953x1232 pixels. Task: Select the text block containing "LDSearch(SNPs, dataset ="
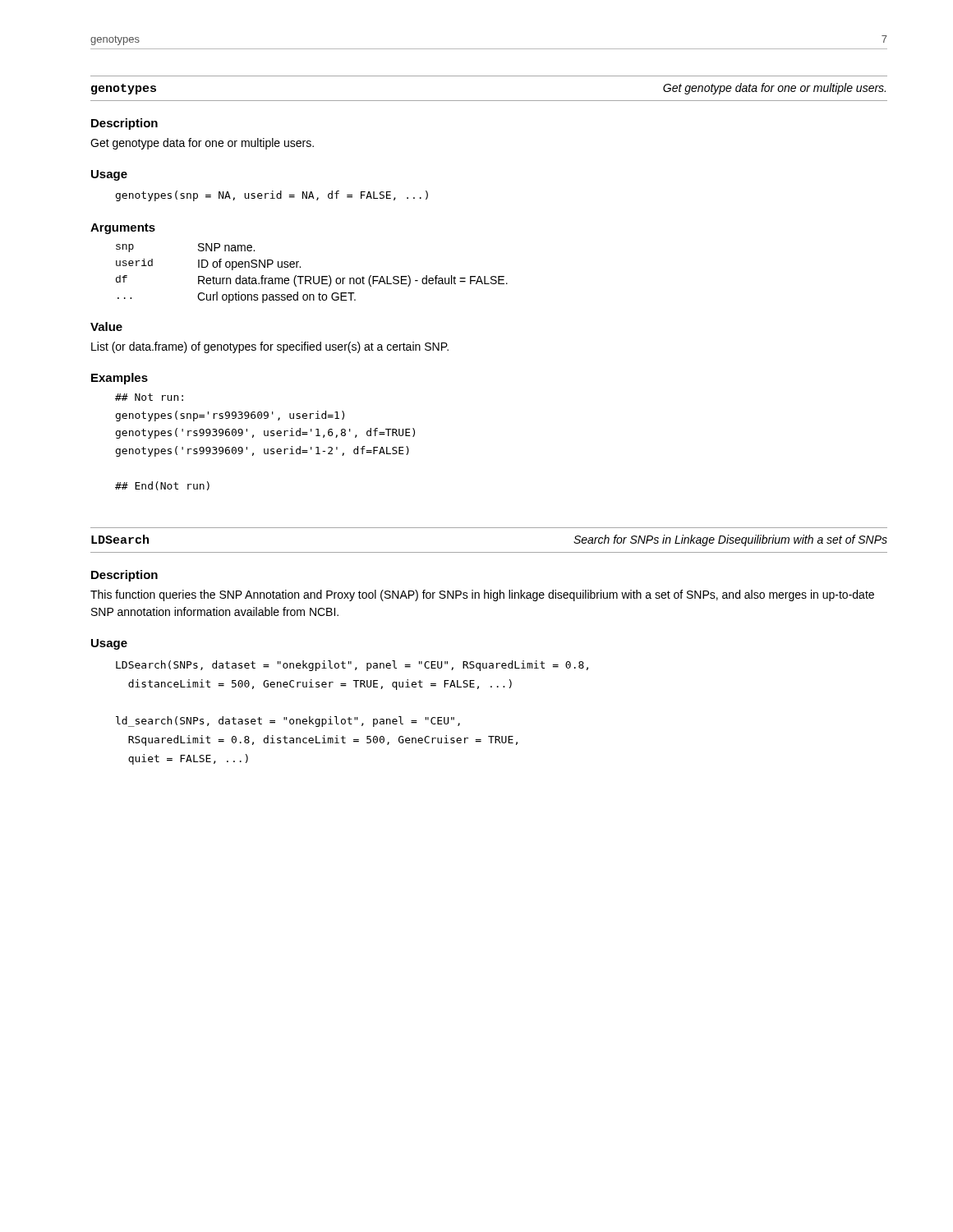click(x=353, y=712)
